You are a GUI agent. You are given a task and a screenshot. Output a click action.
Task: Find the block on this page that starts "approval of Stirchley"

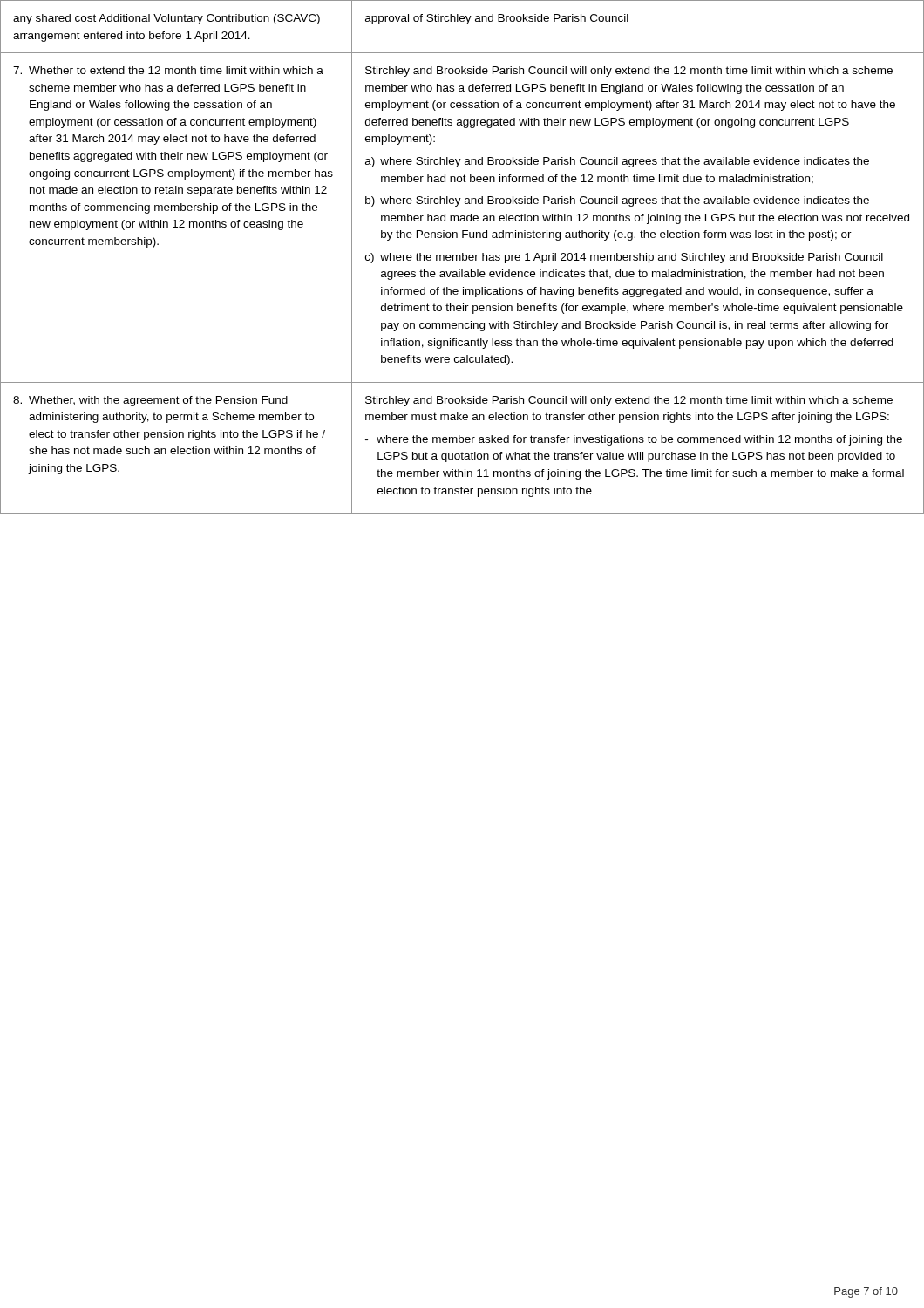[x=497, y=18]
